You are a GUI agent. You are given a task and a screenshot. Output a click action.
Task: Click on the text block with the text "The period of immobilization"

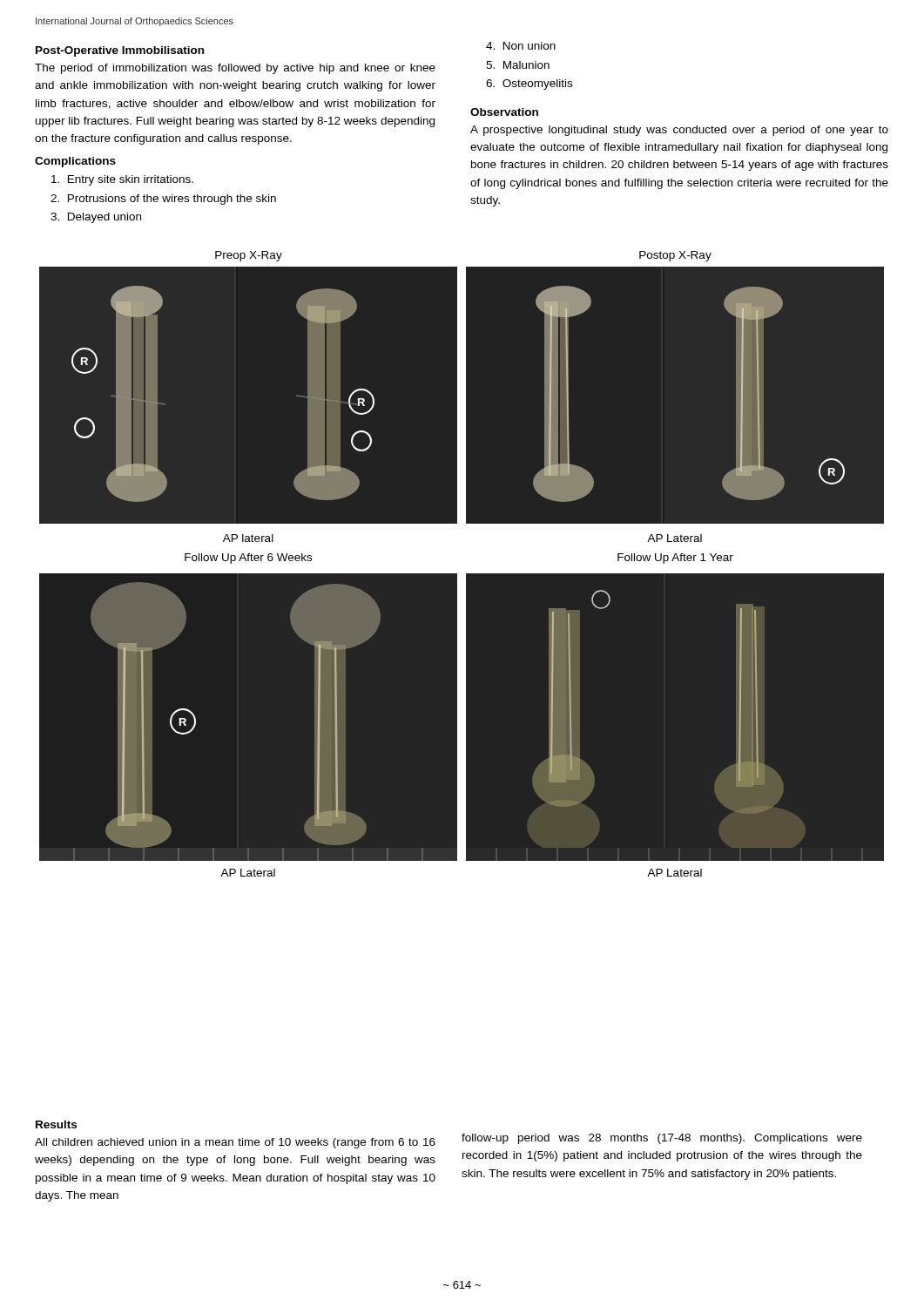235,103
